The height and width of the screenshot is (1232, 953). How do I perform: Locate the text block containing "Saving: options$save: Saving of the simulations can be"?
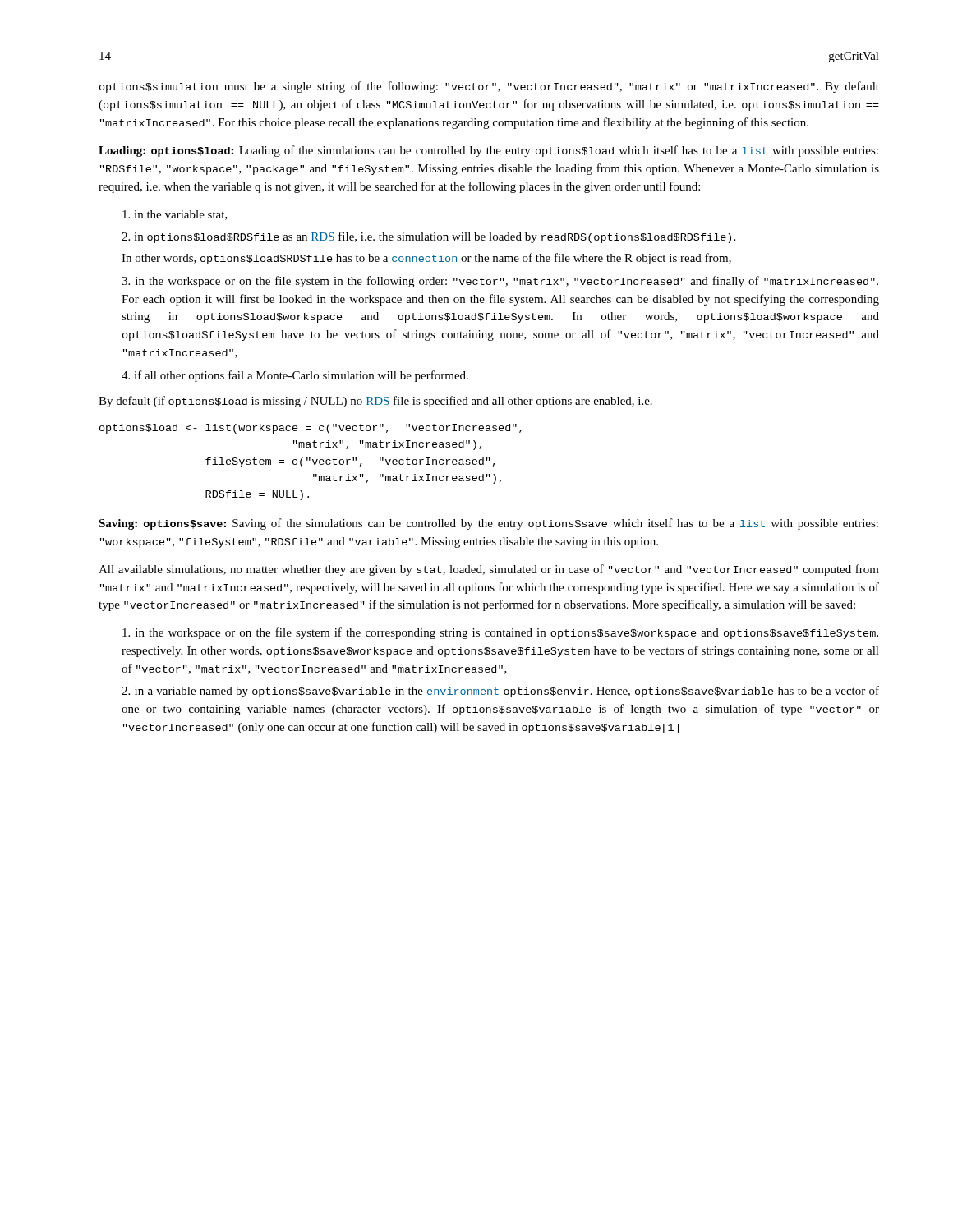[x=489, y=565]
